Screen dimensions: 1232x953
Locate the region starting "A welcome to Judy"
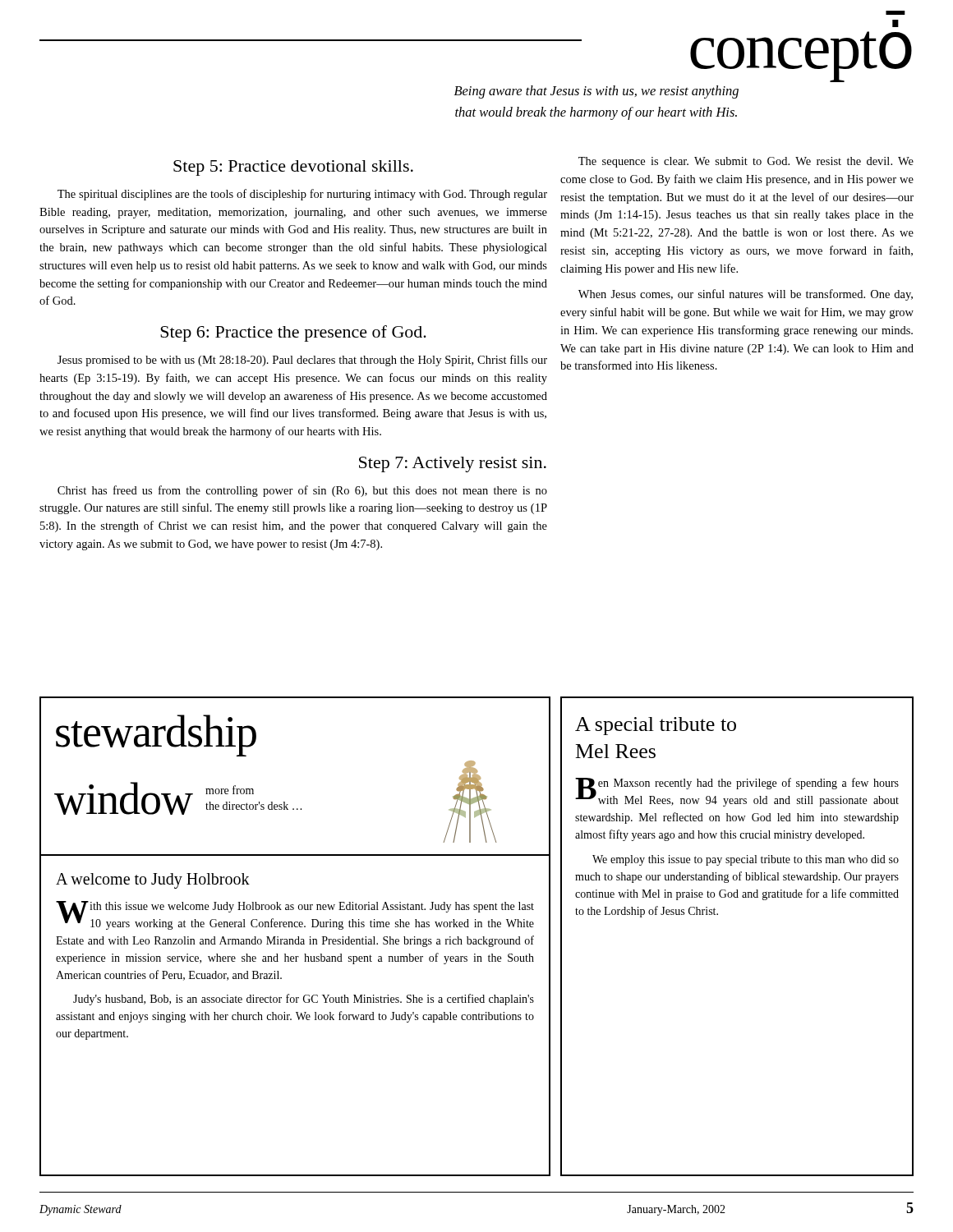[x=153, y=879]
